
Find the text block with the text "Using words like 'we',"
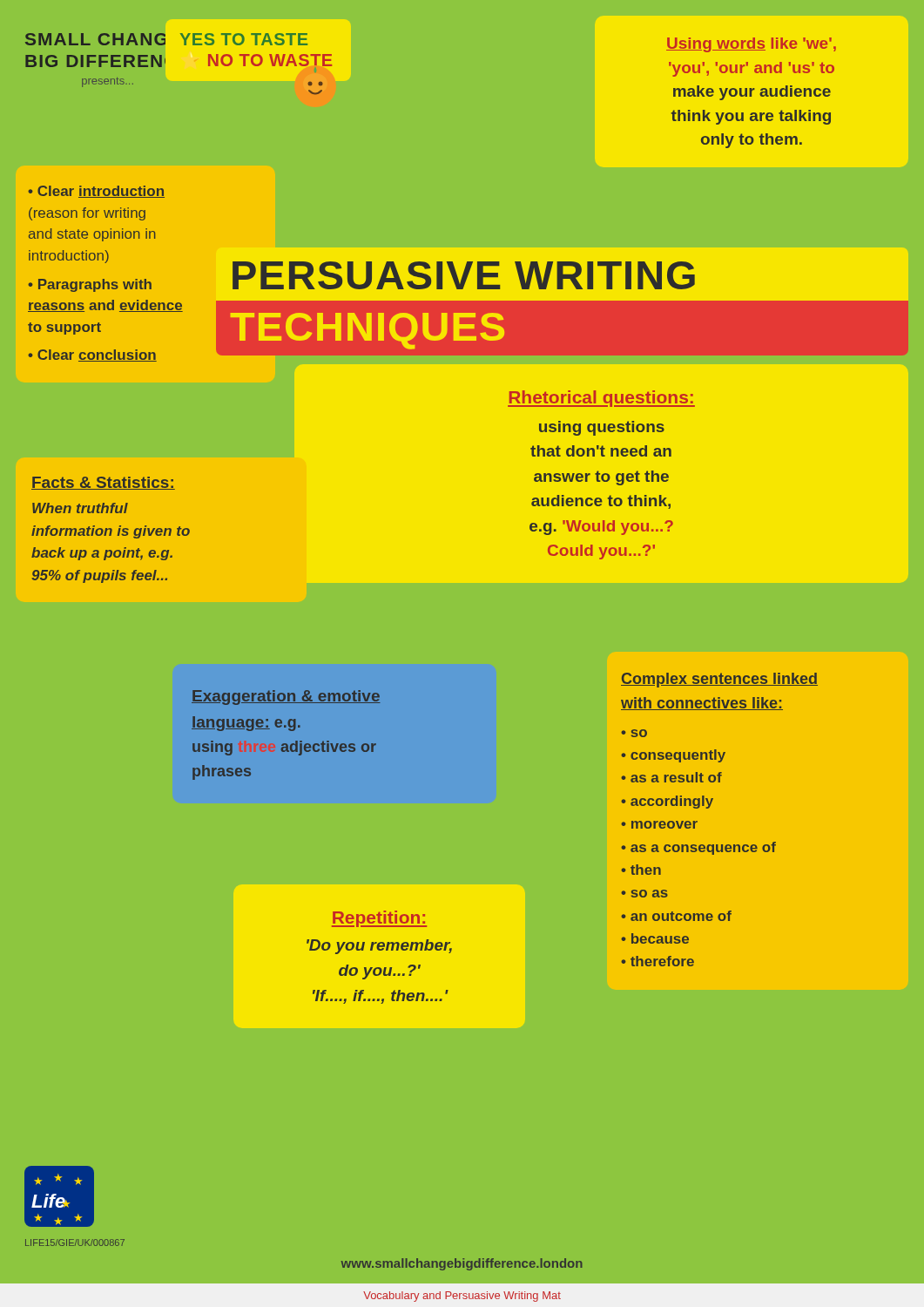tap(752, 91)
